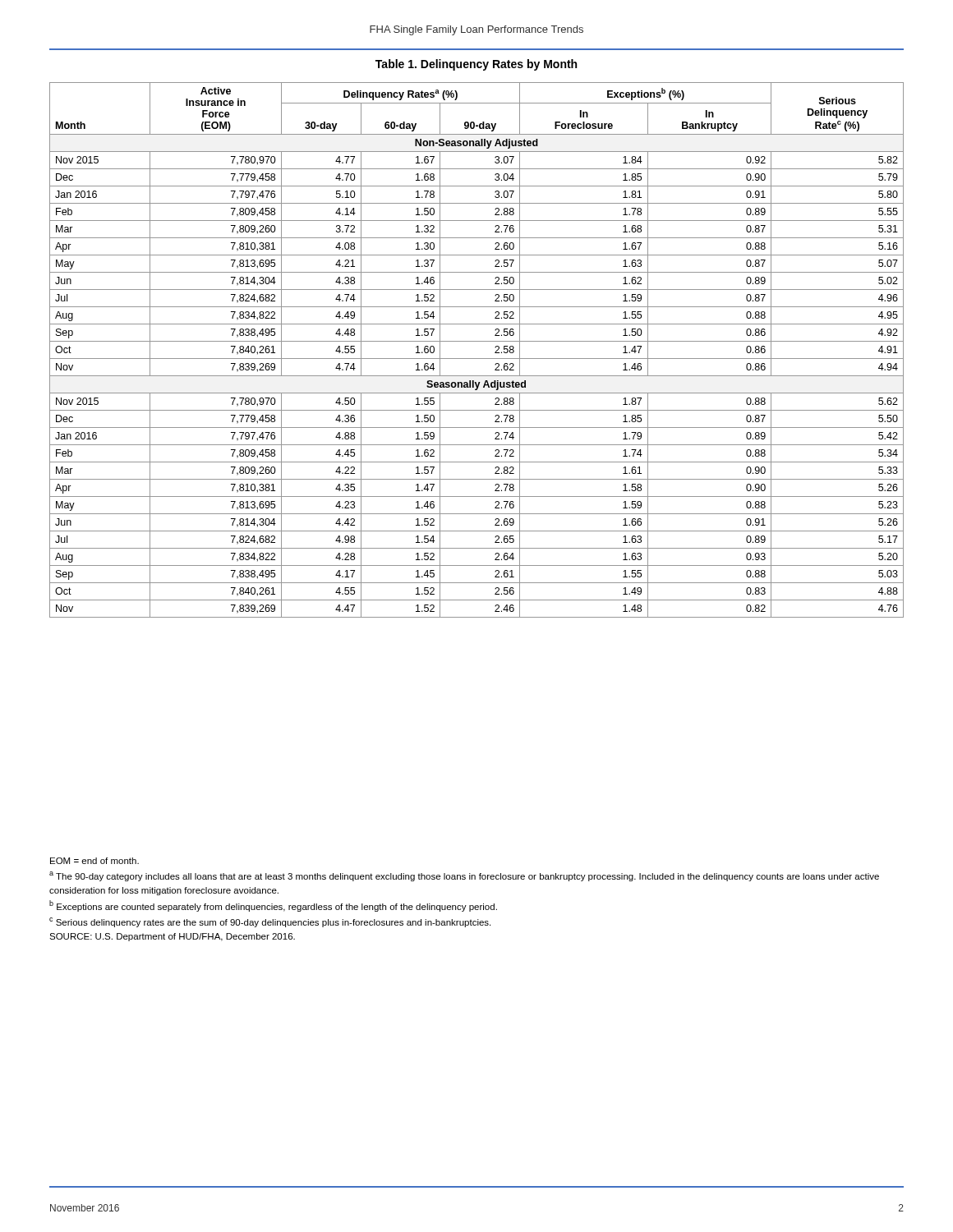The width and height of the screenshot is (953, 1232).
Task: Point to the text block starting "EOM = end of"
Action: click(x=476, y=899)
